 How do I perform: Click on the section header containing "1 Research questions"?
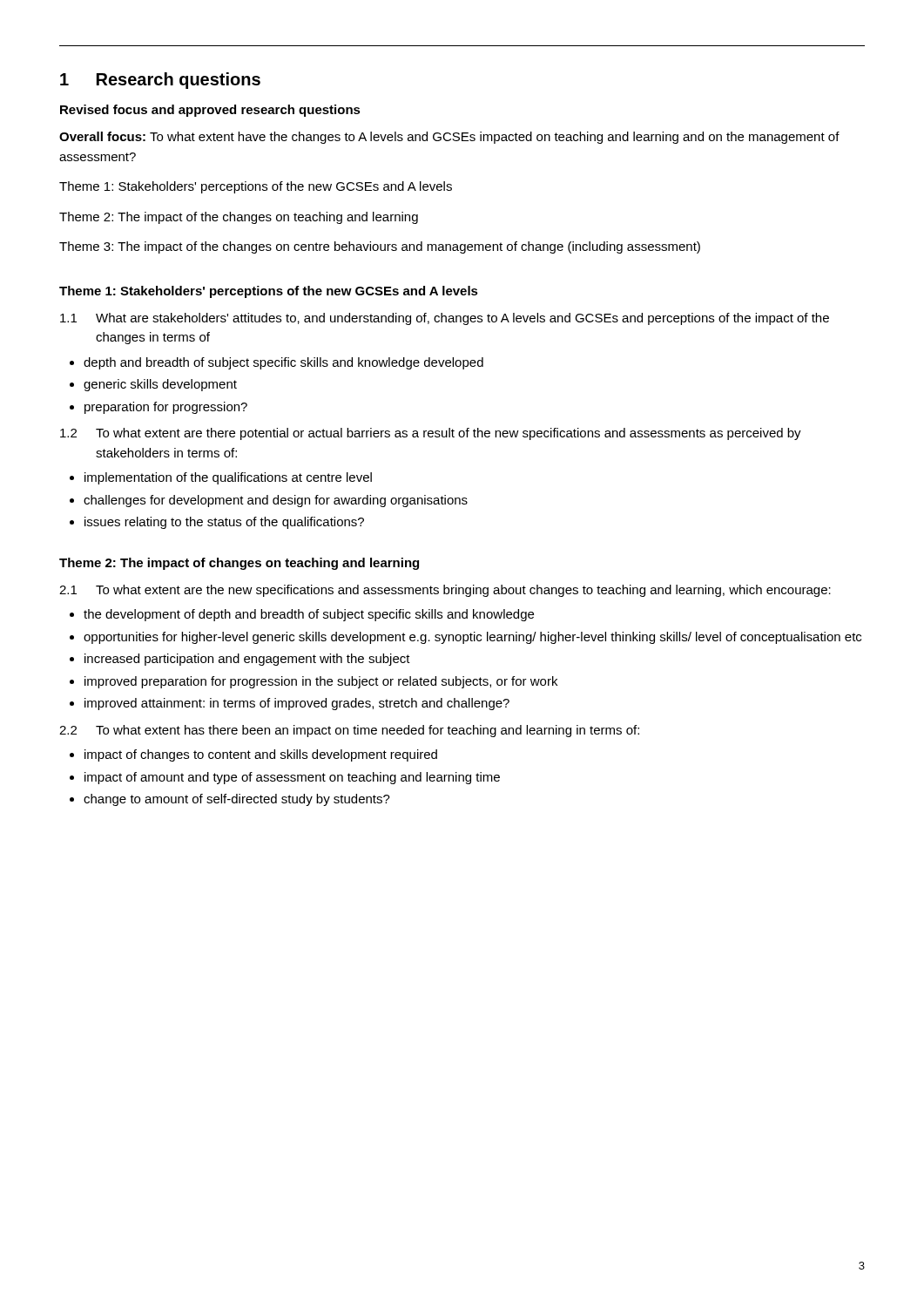pyautogui.click(x=160, y=81)
